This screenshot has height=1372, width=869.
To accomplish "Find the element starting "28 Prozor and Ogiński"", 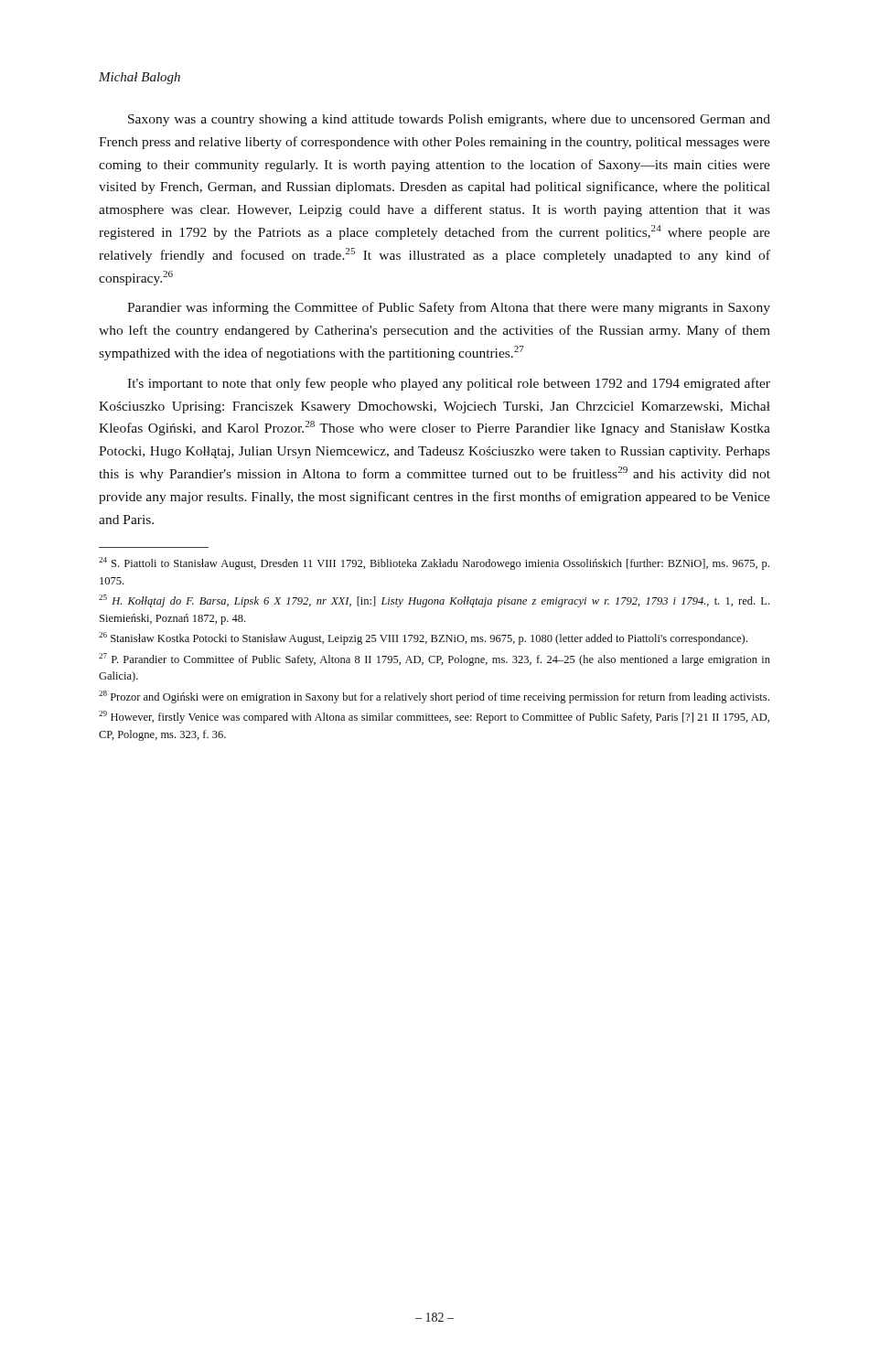I will [x=434, y=696].
